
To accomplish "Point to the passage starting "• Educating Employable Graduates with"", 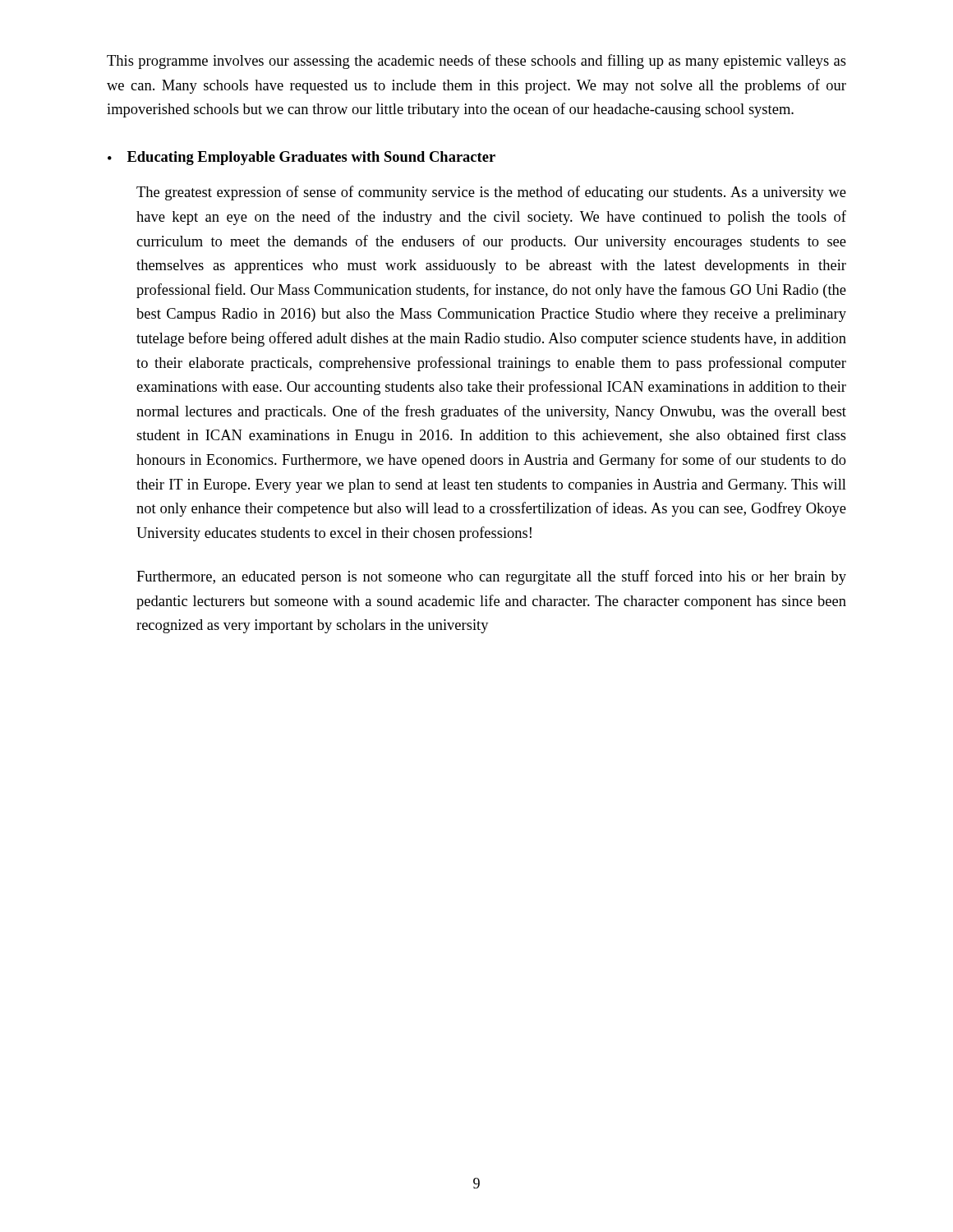I will pos(301,158).
